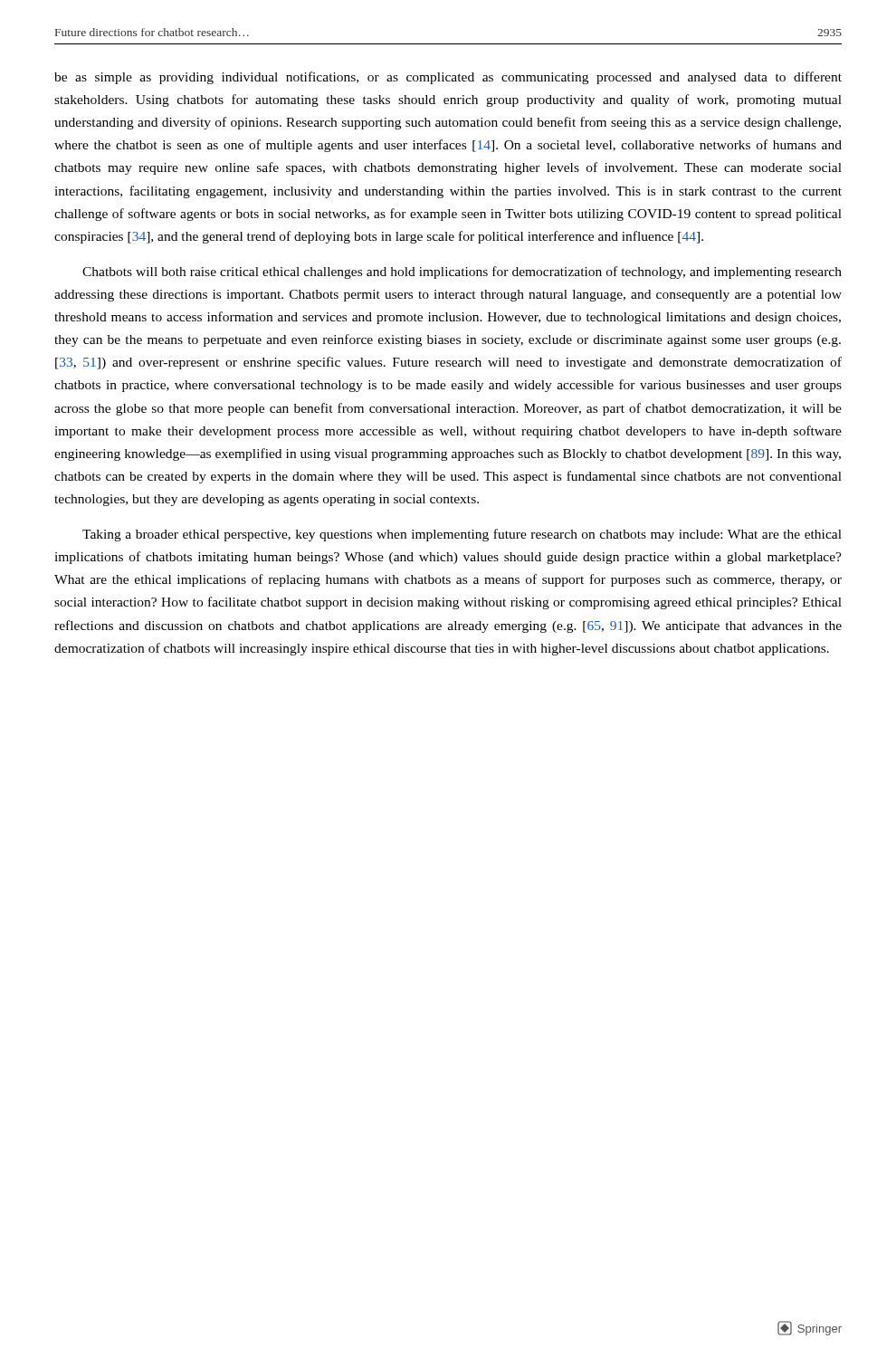Locate the element starting "be as simple as providing"
The width and height of the screenshot is (896, 1358).
pos(448,156)
